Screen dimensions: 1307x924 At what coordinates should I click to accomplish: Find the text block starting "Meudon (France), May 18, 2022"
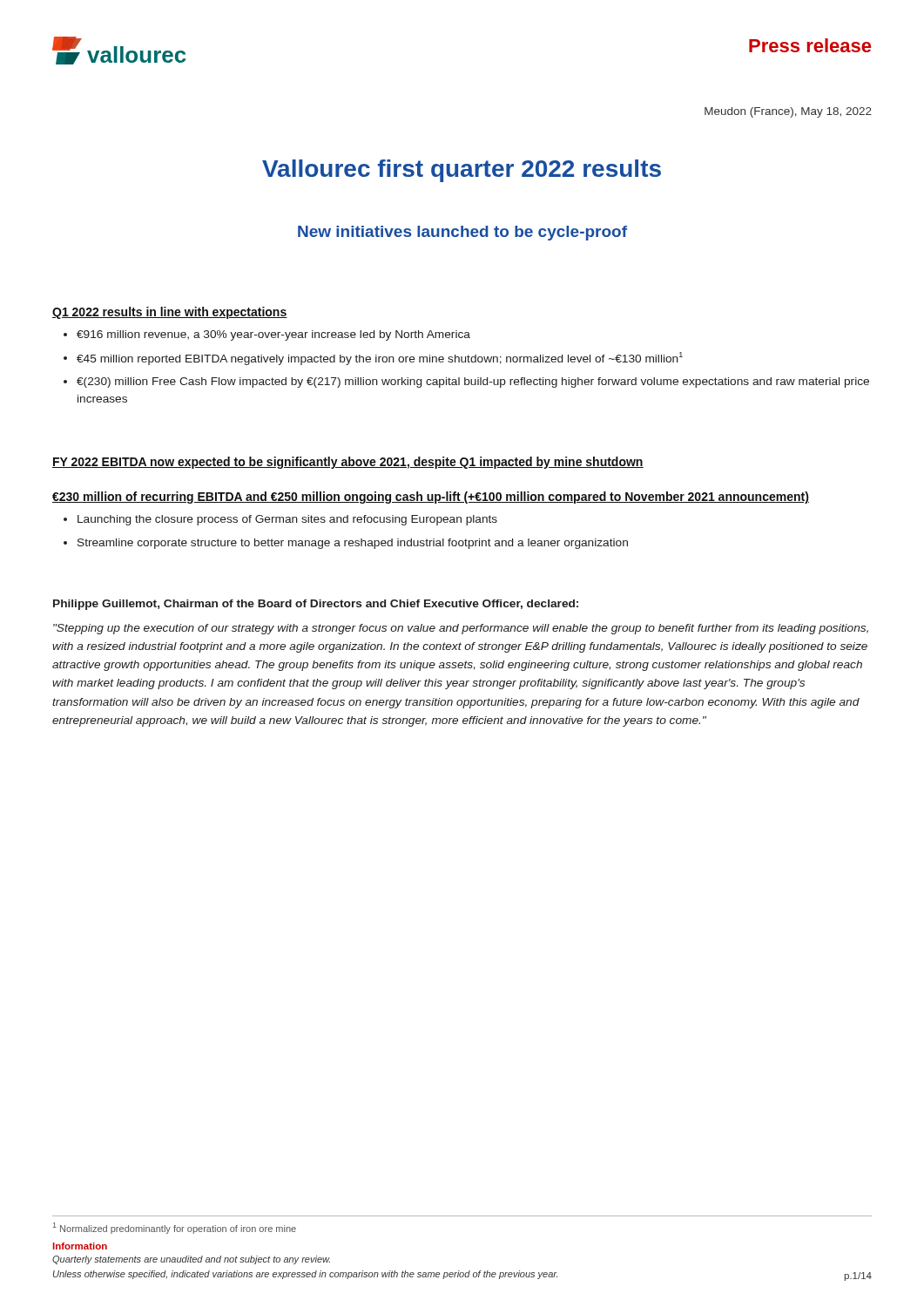[x=788, y=111]
